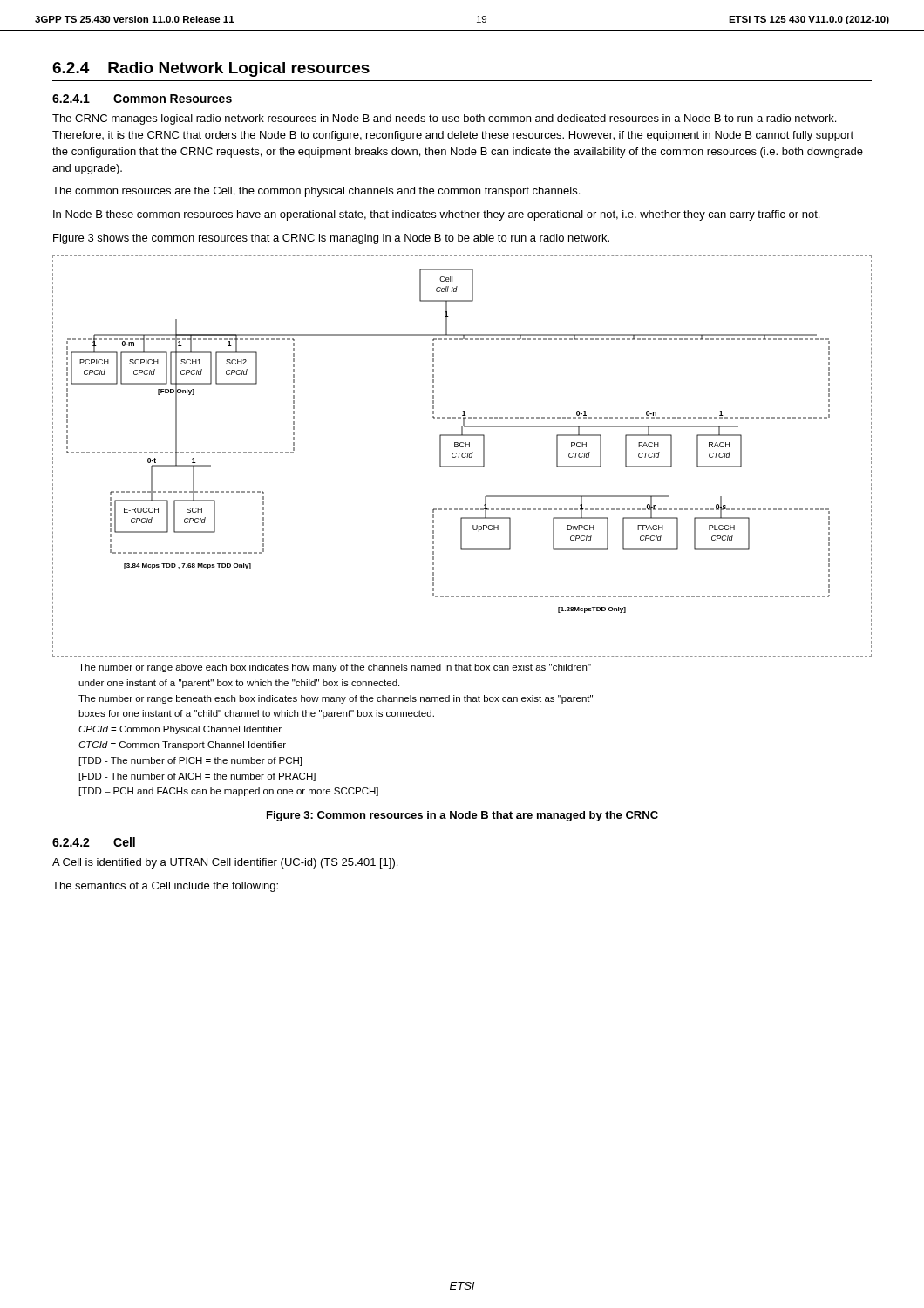Locate the text "6.2.4.1 Common Resources"

[142, 99]
